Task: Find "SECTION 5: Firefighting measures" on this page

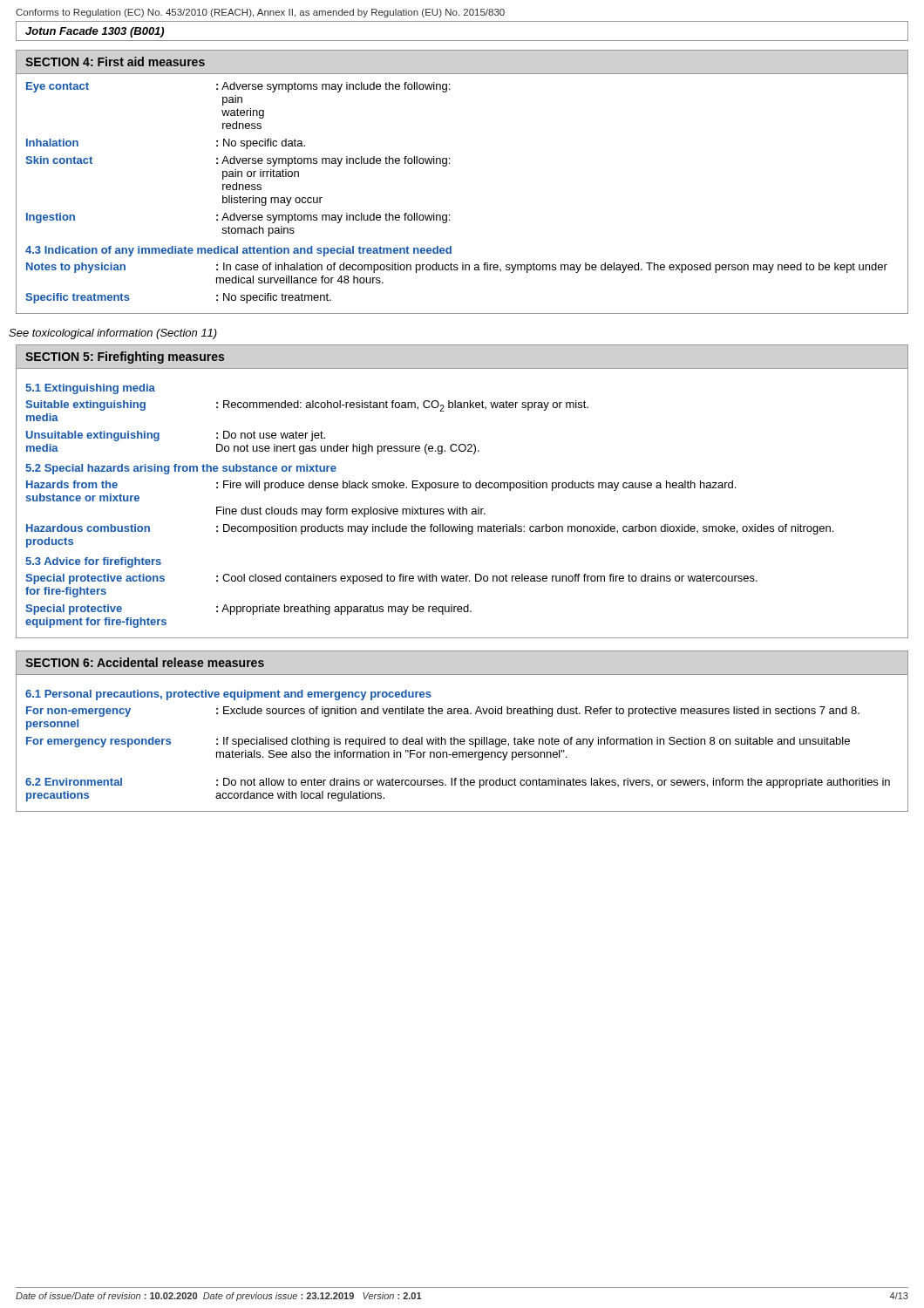Action: point(125,357)
